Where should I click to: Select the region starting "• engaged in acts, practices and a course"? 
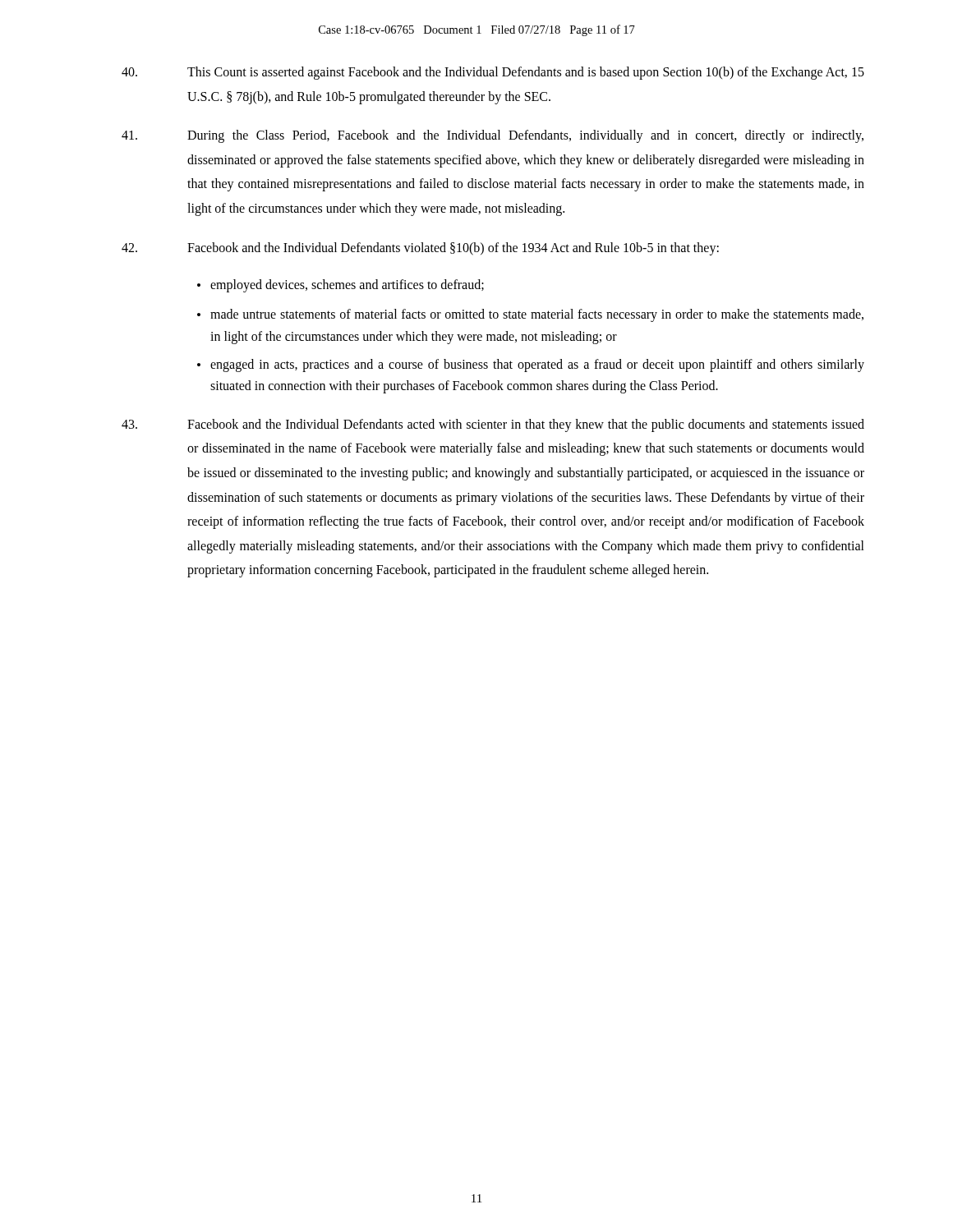[526, 376]
